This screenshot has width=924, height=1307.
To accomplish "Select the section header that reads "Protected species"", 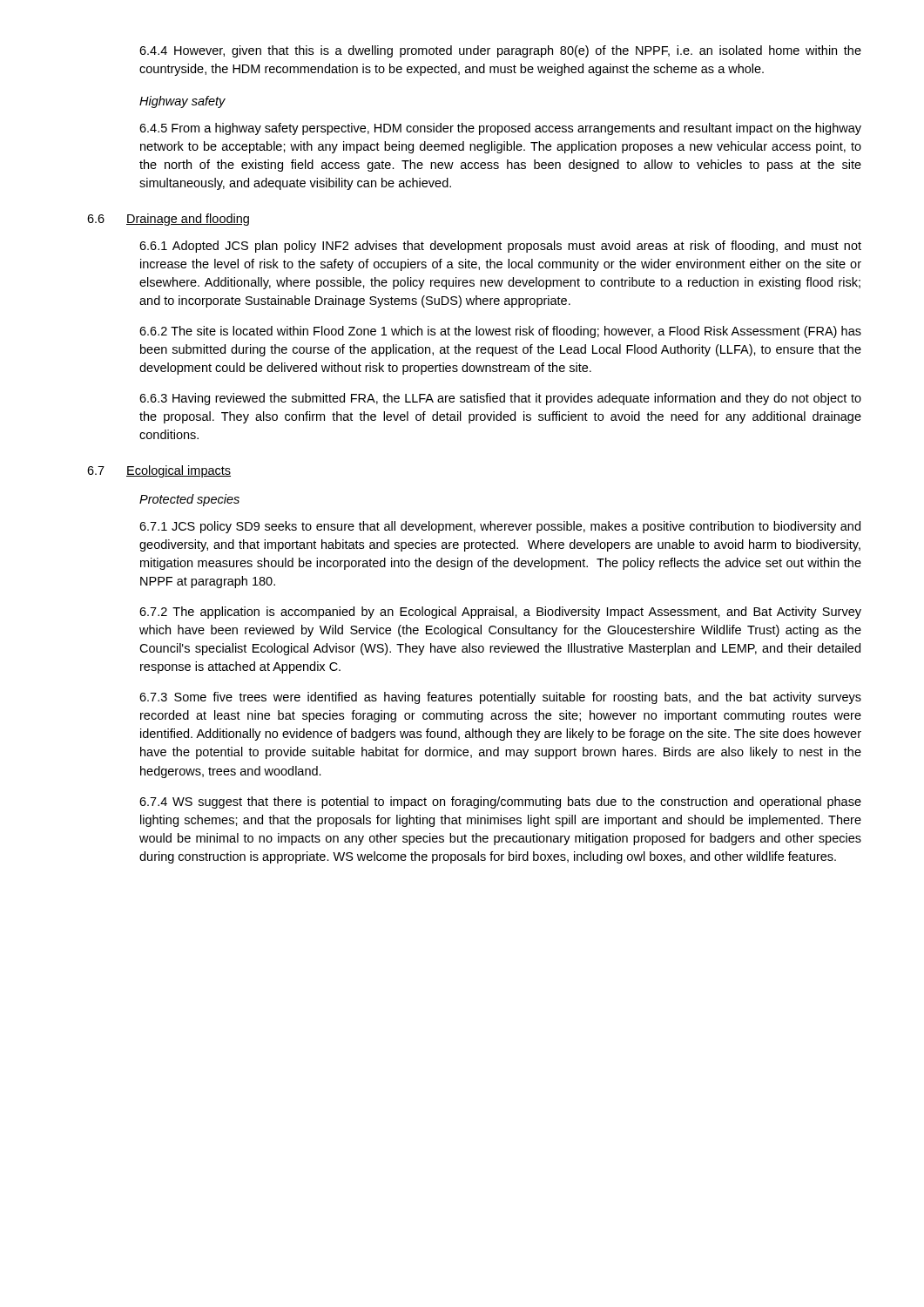I will (190, 500).
